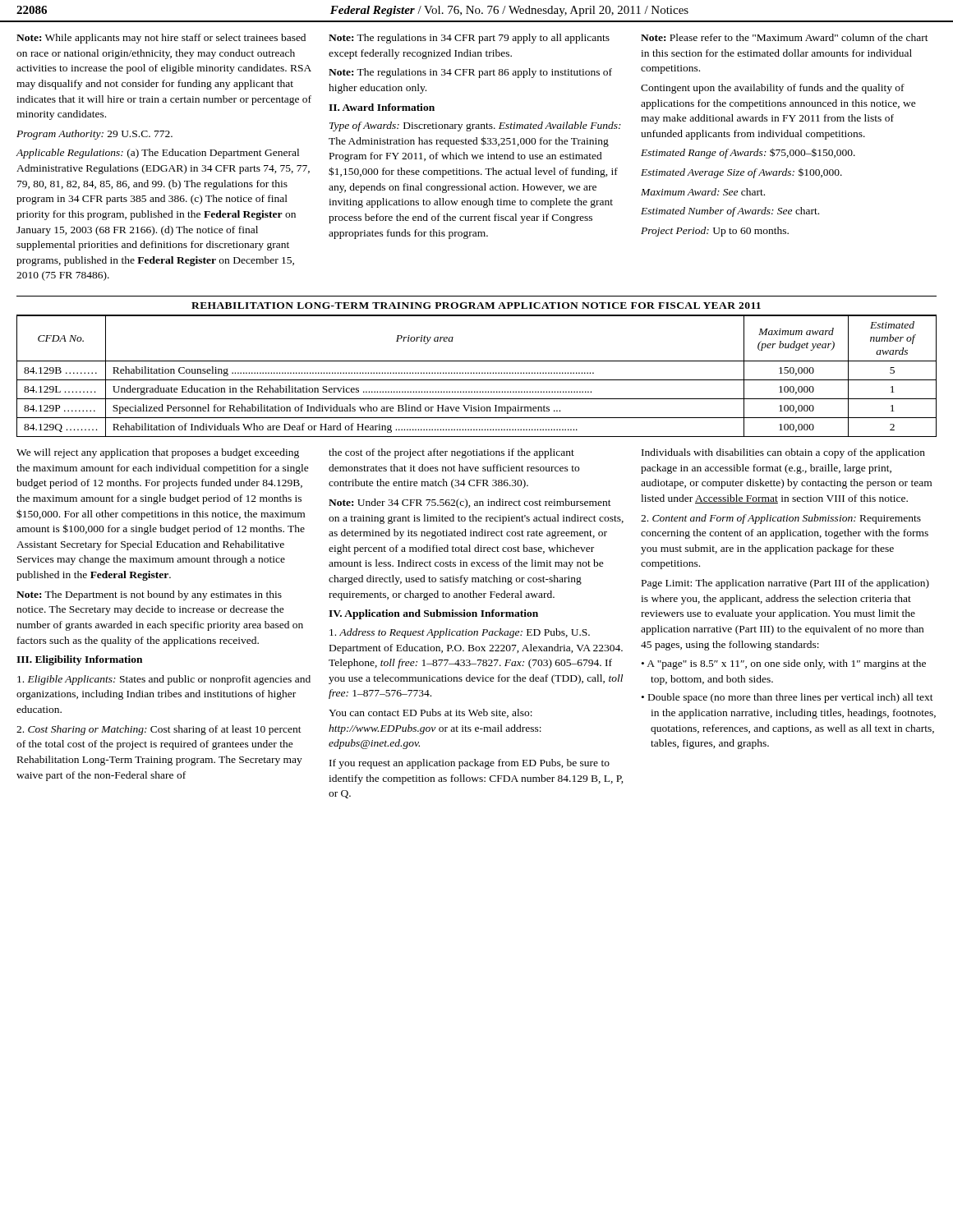Image resolution: width=953 pixels, height=1232 pixels.
Task: Find the element starting "Program Authority: 29 U.S.C. 772. Applicable Regulations: (a)"
Action: (164, 205)
